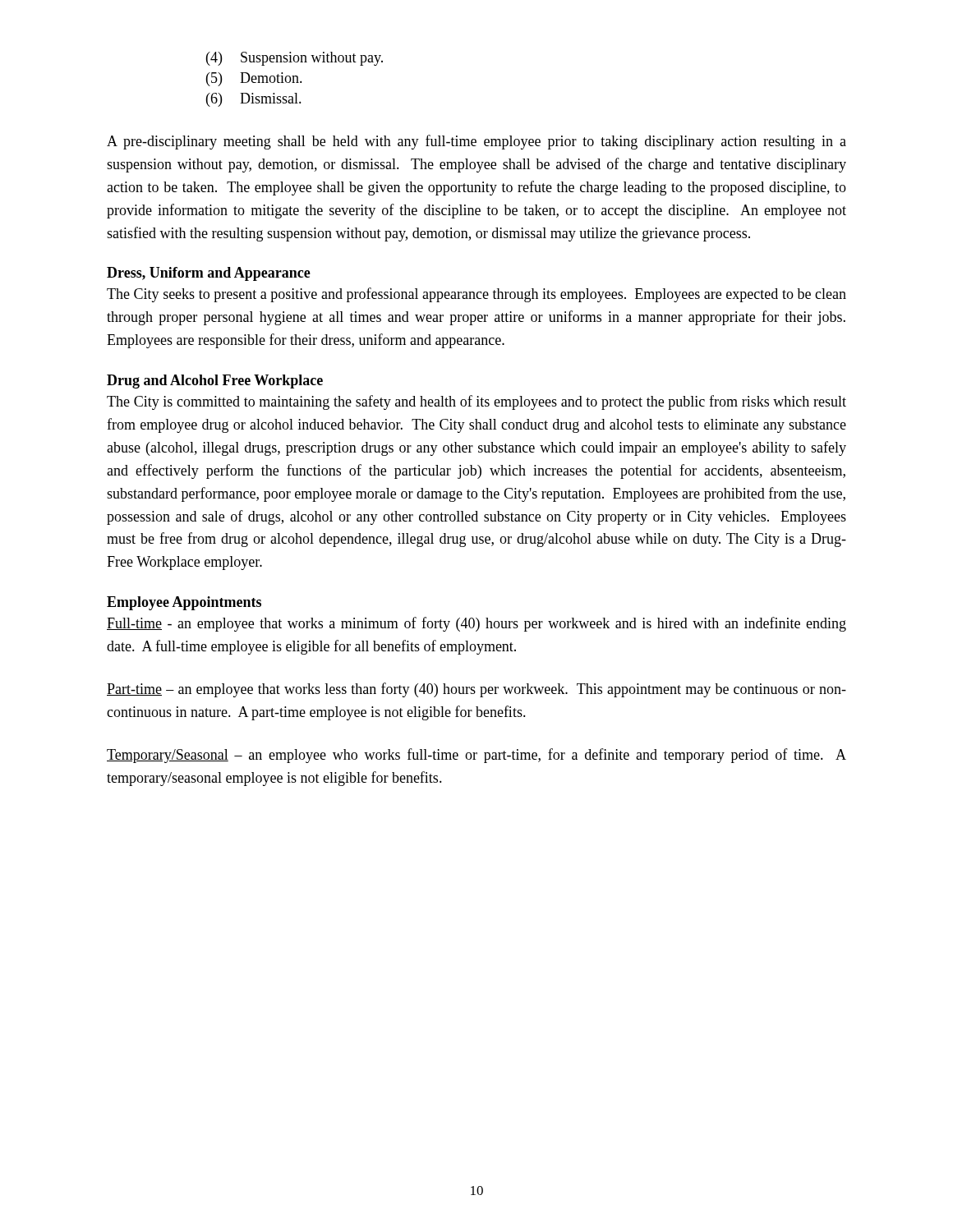Viewport: 953px width, 1232px height.
Task: Find the text block that says "Temporary/Seasonal – an employee who works full-time"
Action: [x=476, y=767]
